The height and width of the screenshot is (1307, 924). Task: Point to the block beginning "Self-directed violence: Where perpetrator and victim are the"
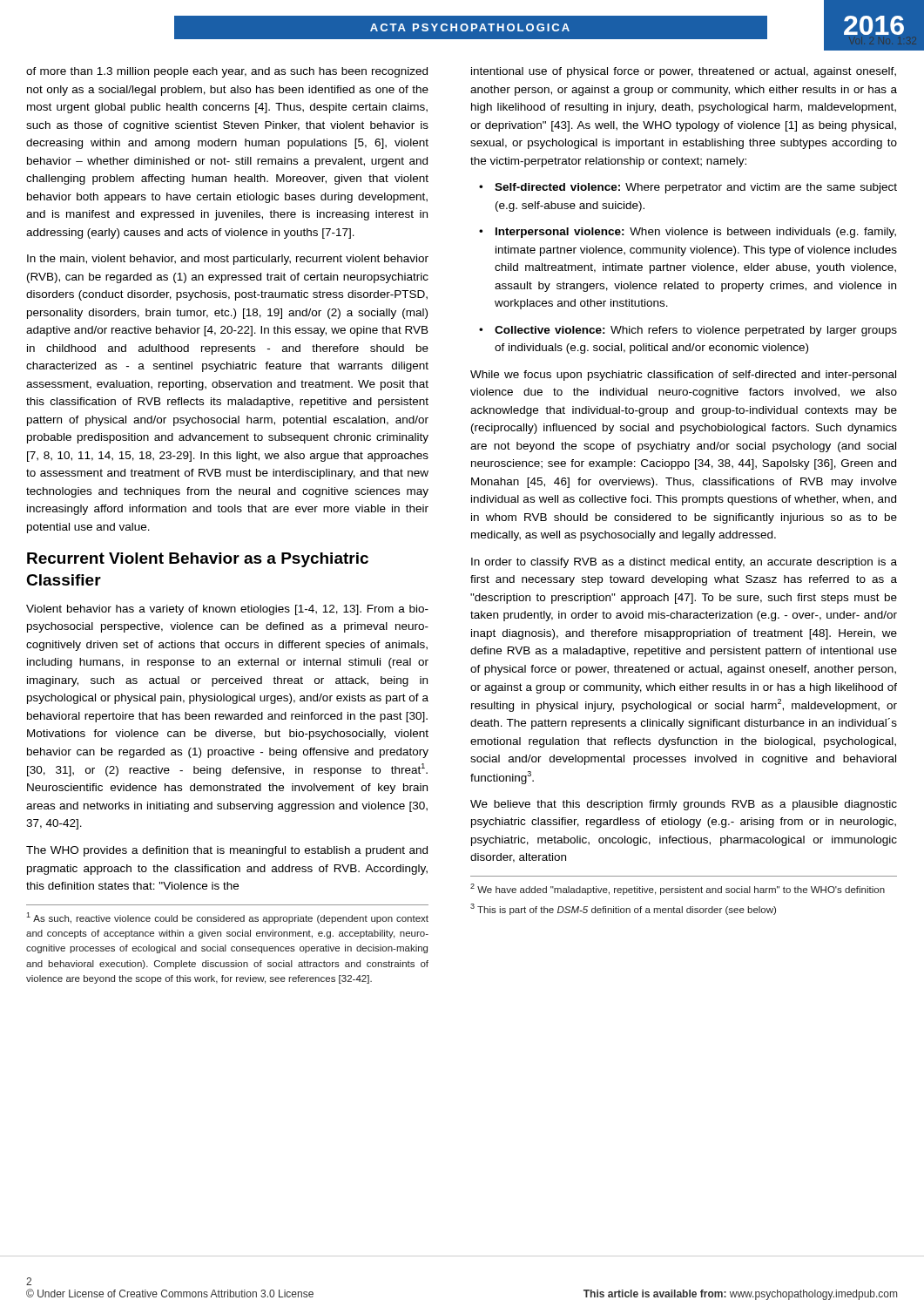tap(696, 196)
